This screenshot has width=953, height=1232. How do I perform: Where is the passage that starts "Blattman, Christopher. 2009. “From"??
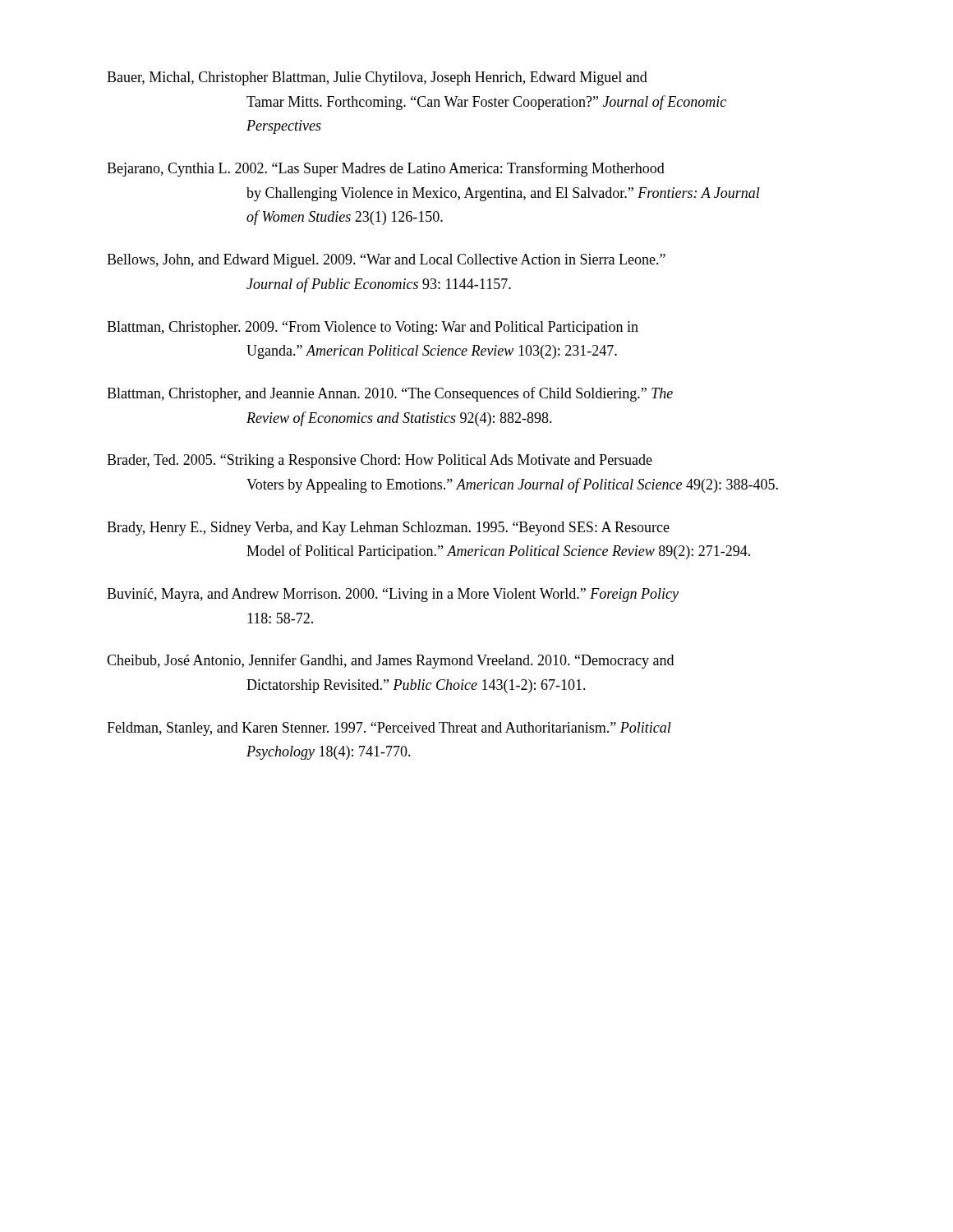pos(476,341)
